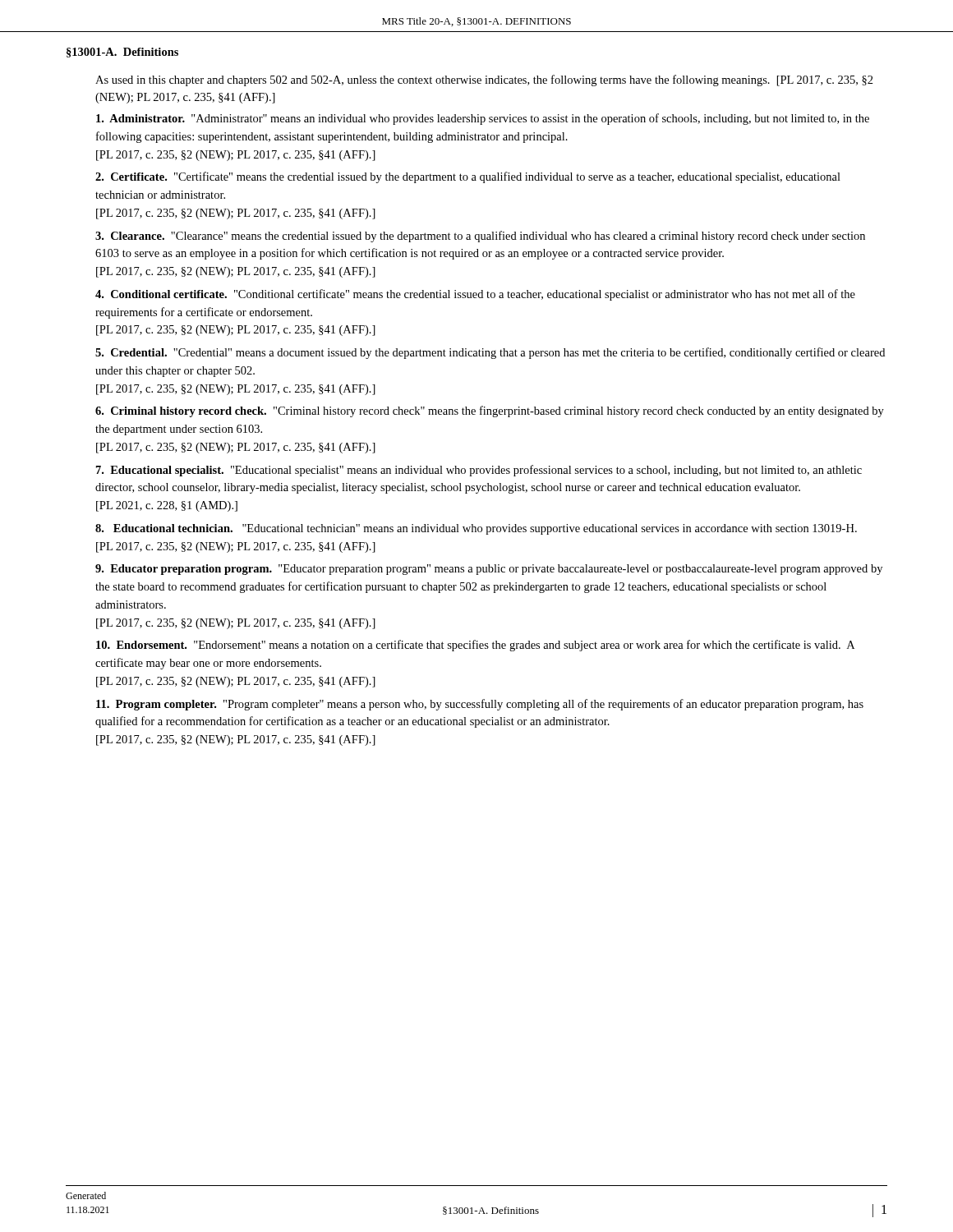Find the list item containing "9. Educator preparation"

(491, 596)
